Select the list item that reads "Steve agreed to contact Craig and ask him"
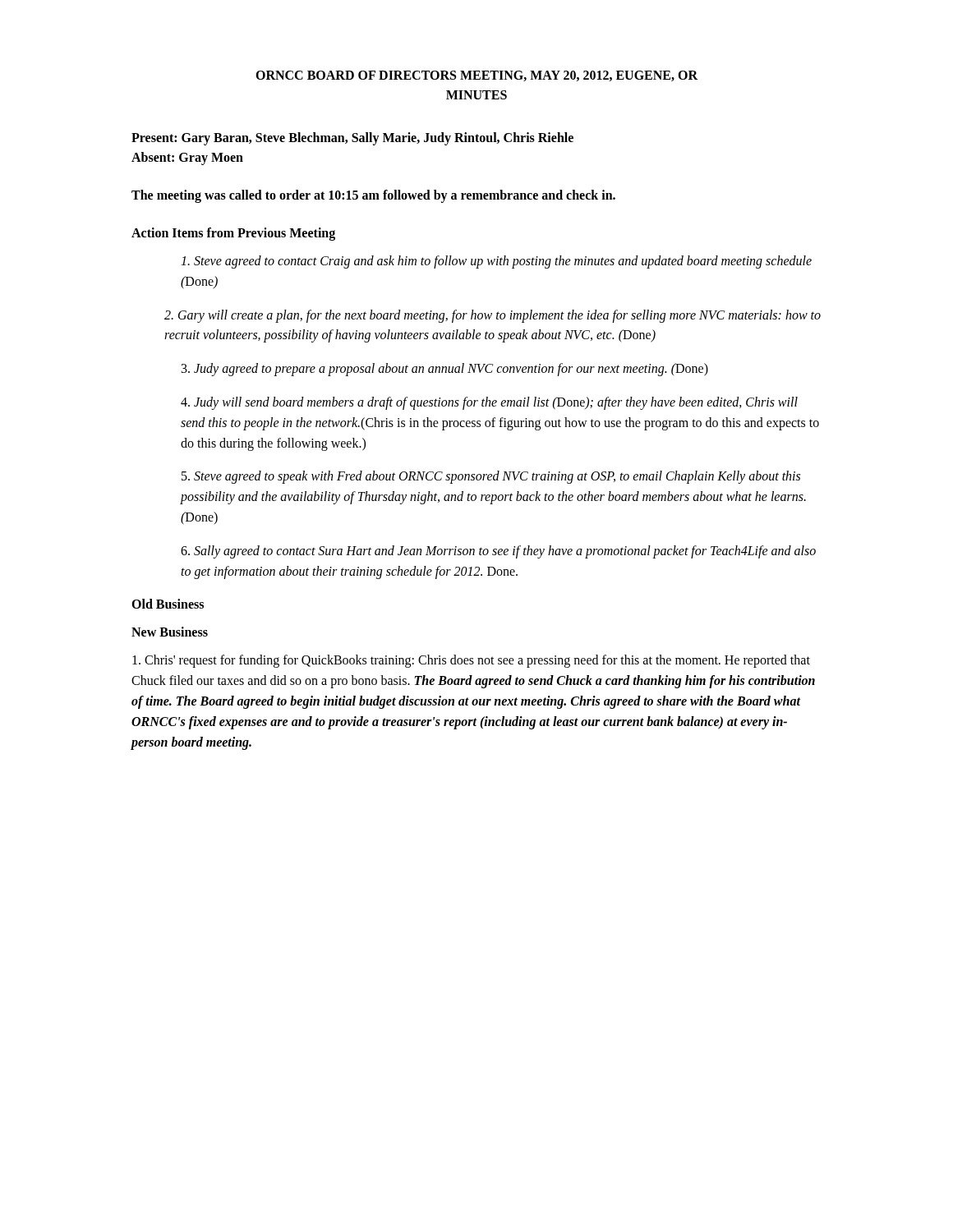Viewport: 953px width, 1232px height. point(496,271)
